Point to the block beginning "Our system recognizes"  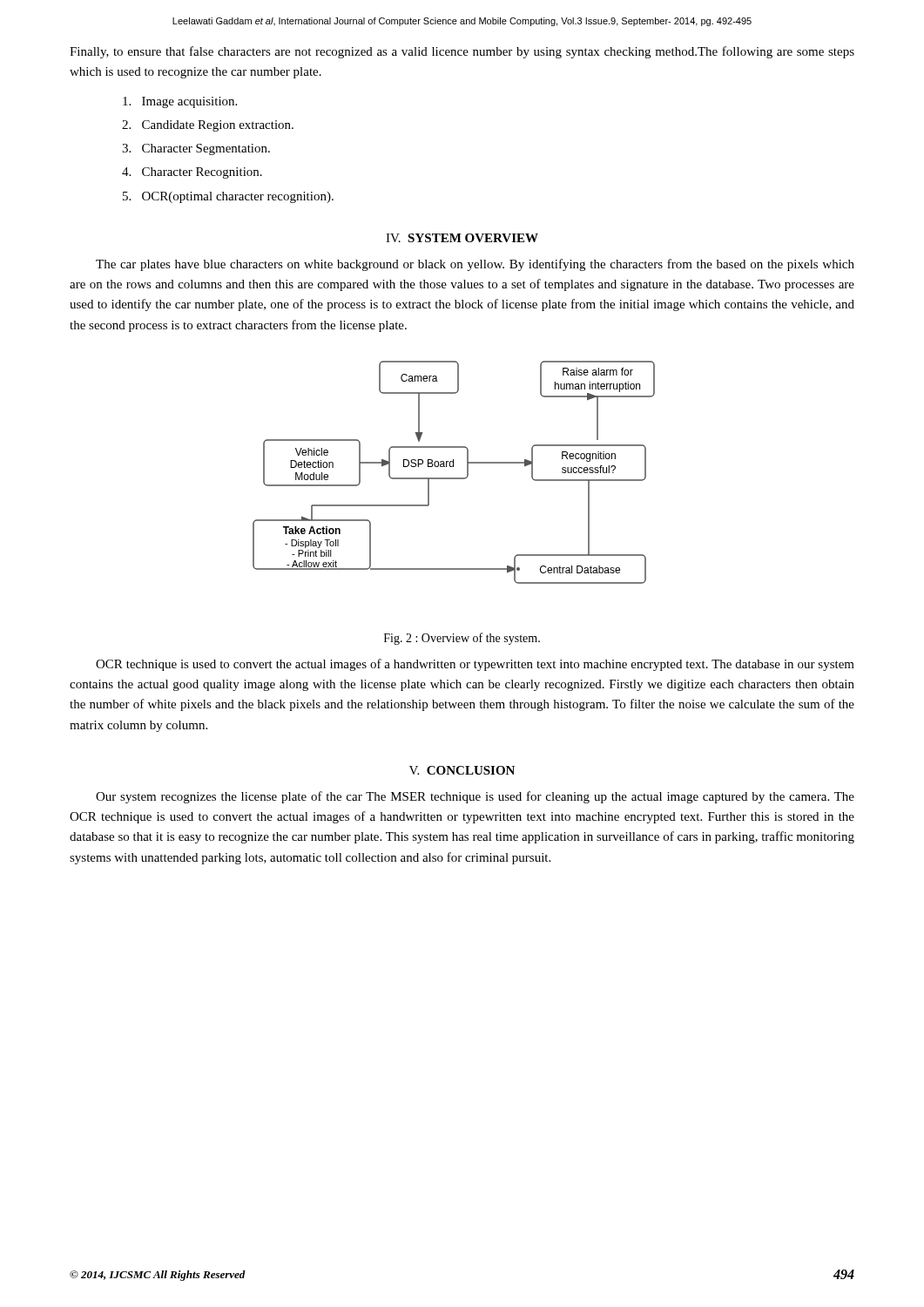pos(462,827)
